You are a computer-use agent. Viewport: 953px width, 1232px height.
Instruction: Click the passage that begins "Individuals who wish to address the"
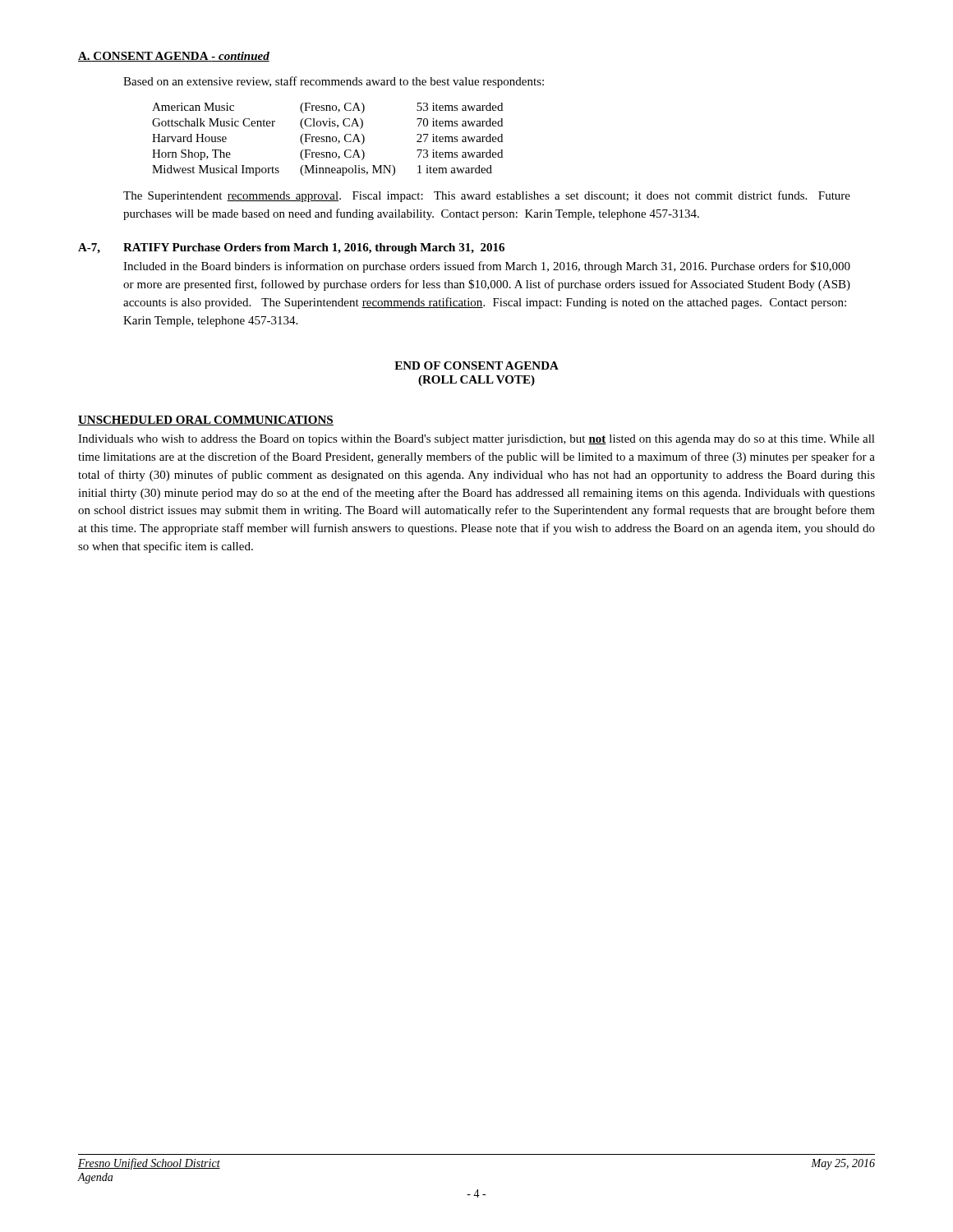click(x=476, y=492)
